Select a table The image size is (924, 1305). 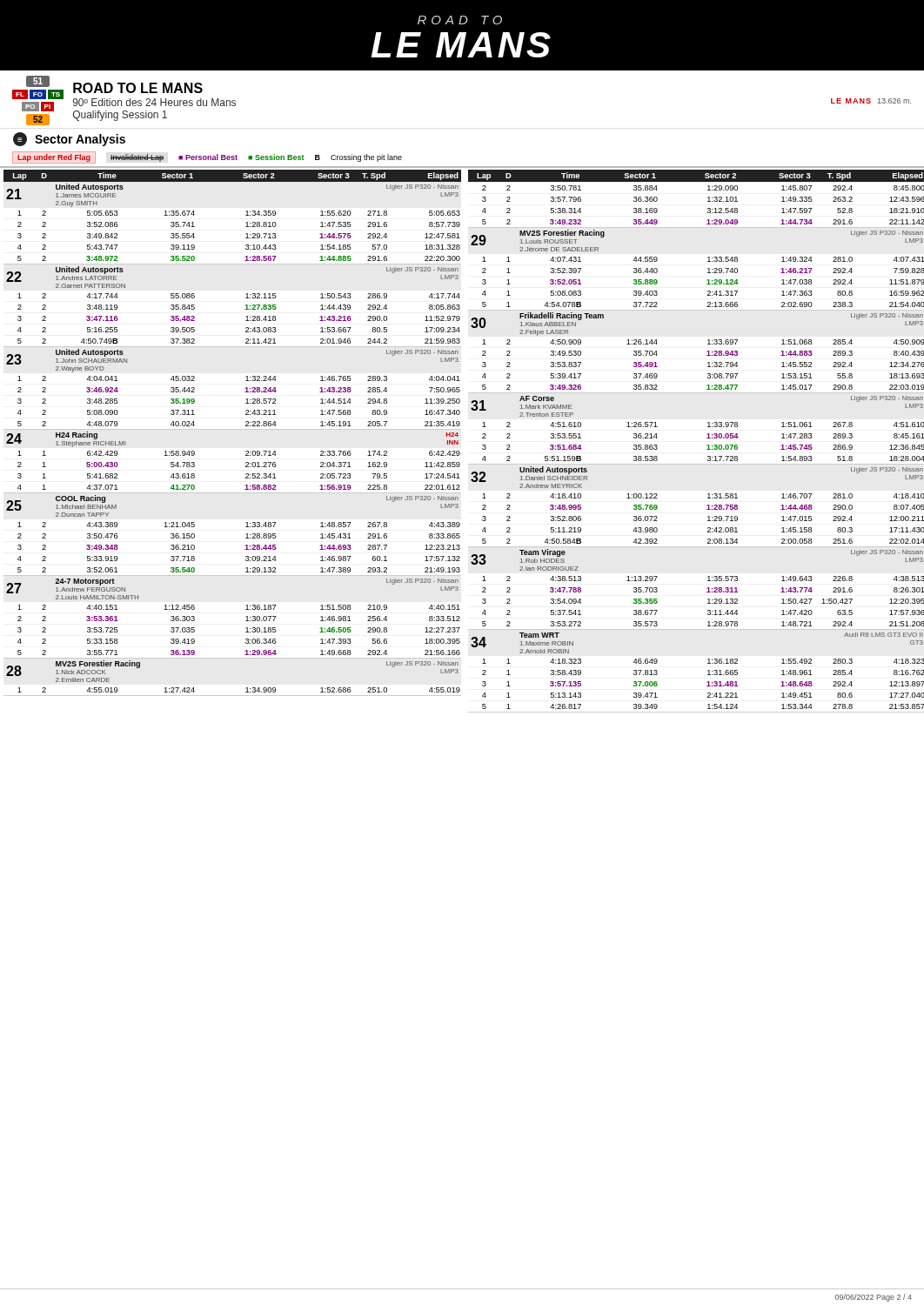[462, 441]
